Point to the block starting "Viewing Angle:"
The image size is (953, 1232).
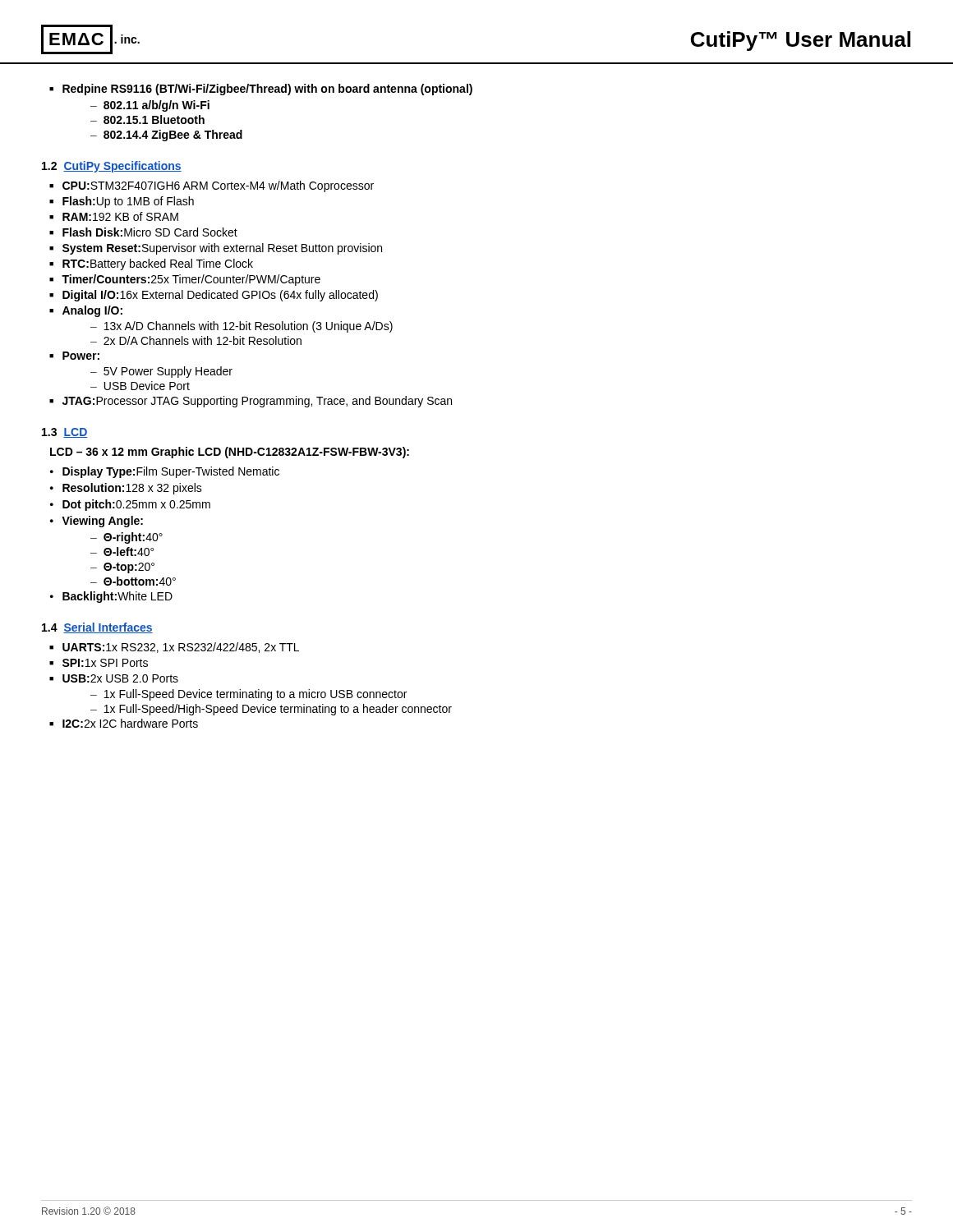pos(97,522)
